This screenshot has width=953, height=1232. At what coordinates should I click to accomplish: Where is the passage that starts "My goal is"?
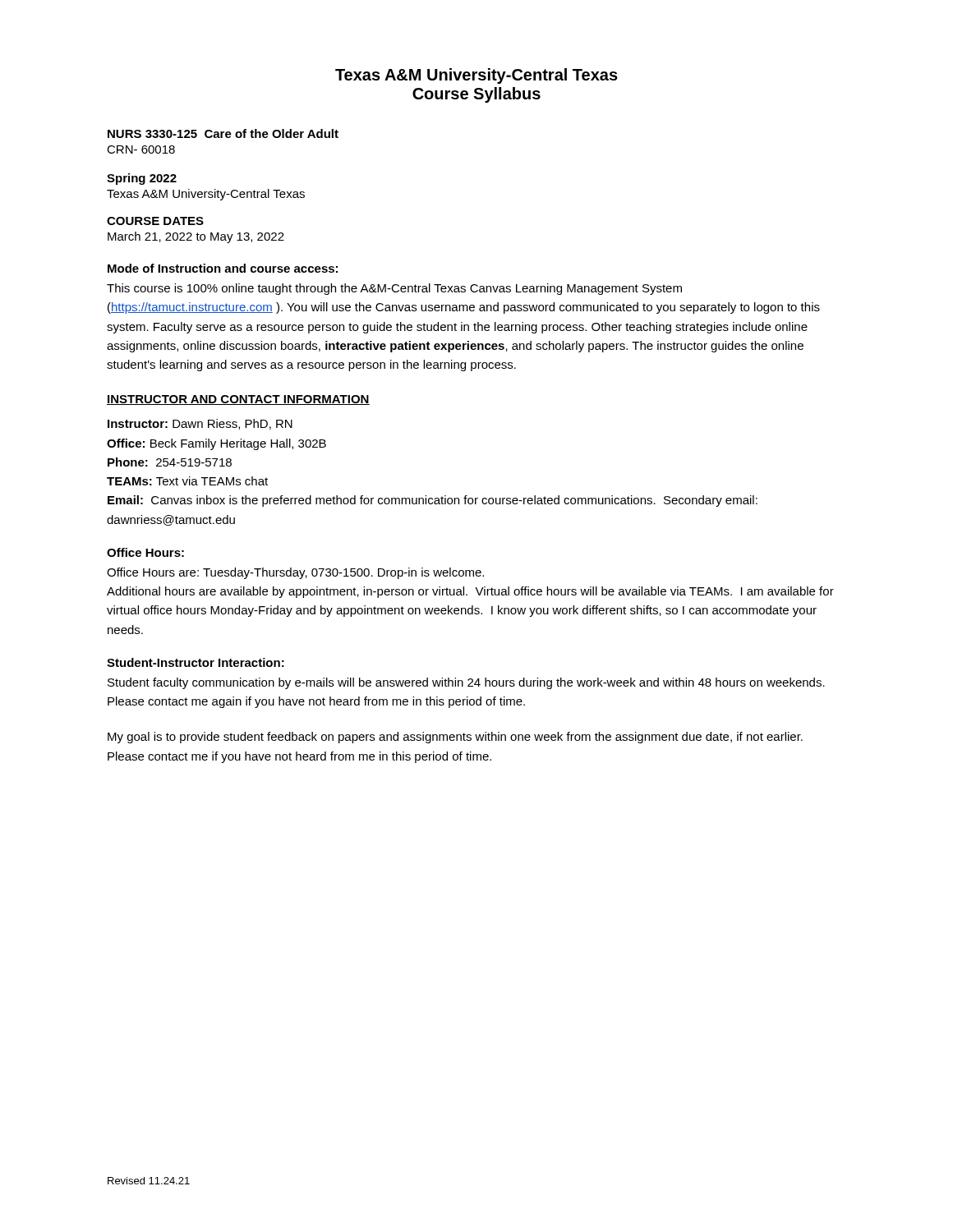tap(476, 746)
